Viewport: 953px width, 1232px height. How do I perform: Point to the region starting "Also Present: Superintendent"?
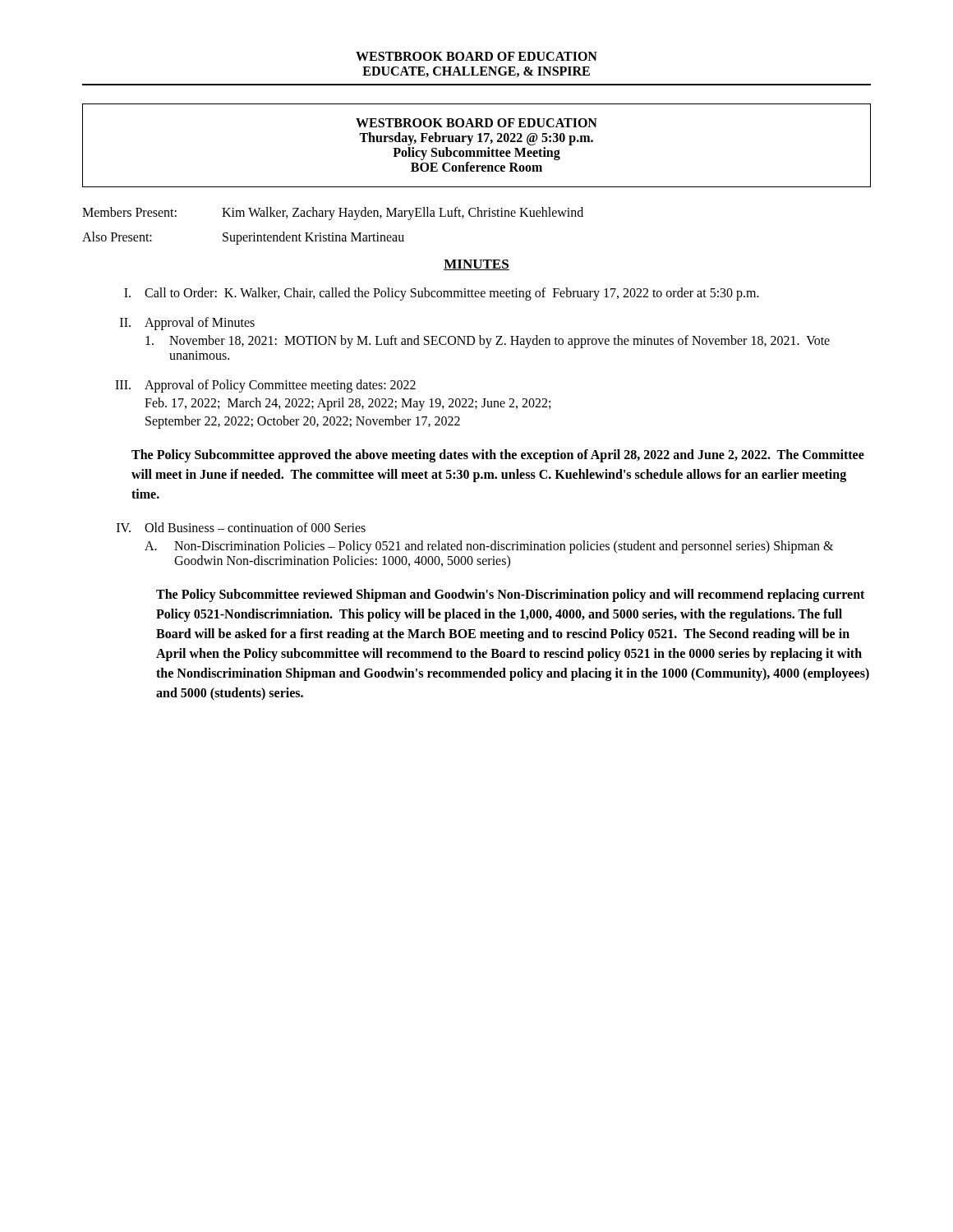click(243, 238)
